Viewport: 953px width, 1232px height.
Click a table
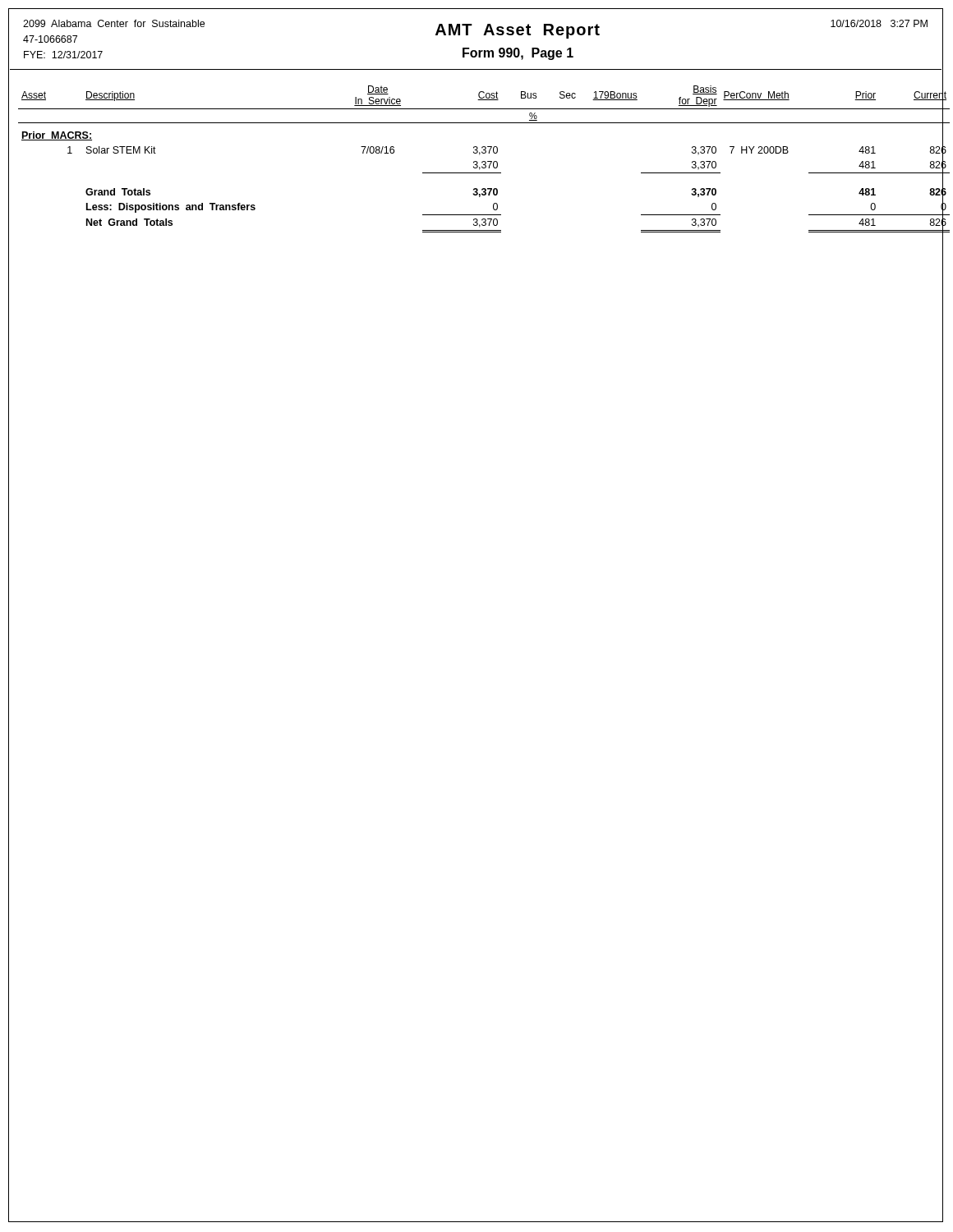pos(481,157)
